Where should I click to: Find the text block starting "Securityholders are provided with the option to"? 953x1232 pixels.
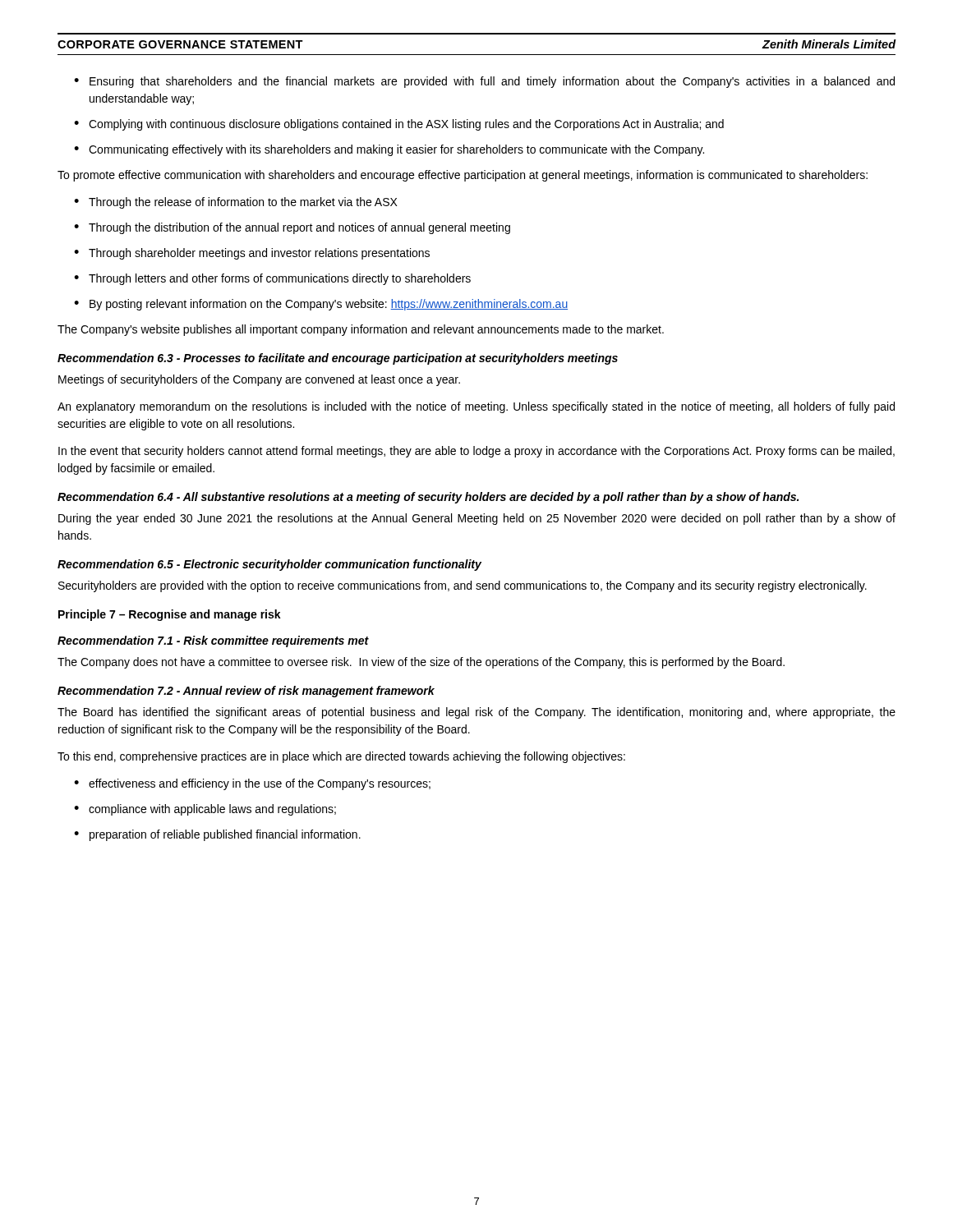point(462,586)
